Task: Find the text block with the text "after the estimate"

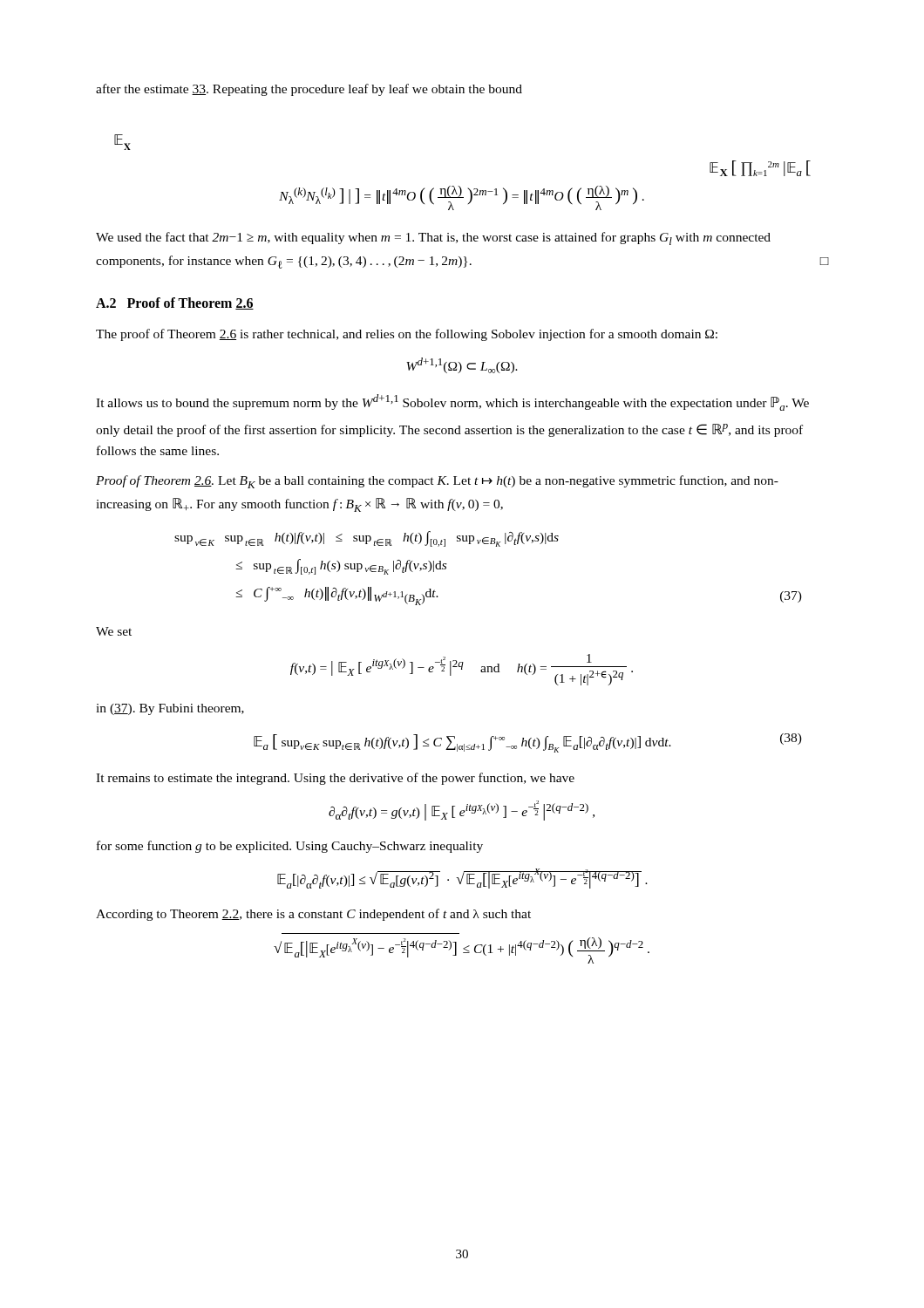Action: tap(309, 88)
